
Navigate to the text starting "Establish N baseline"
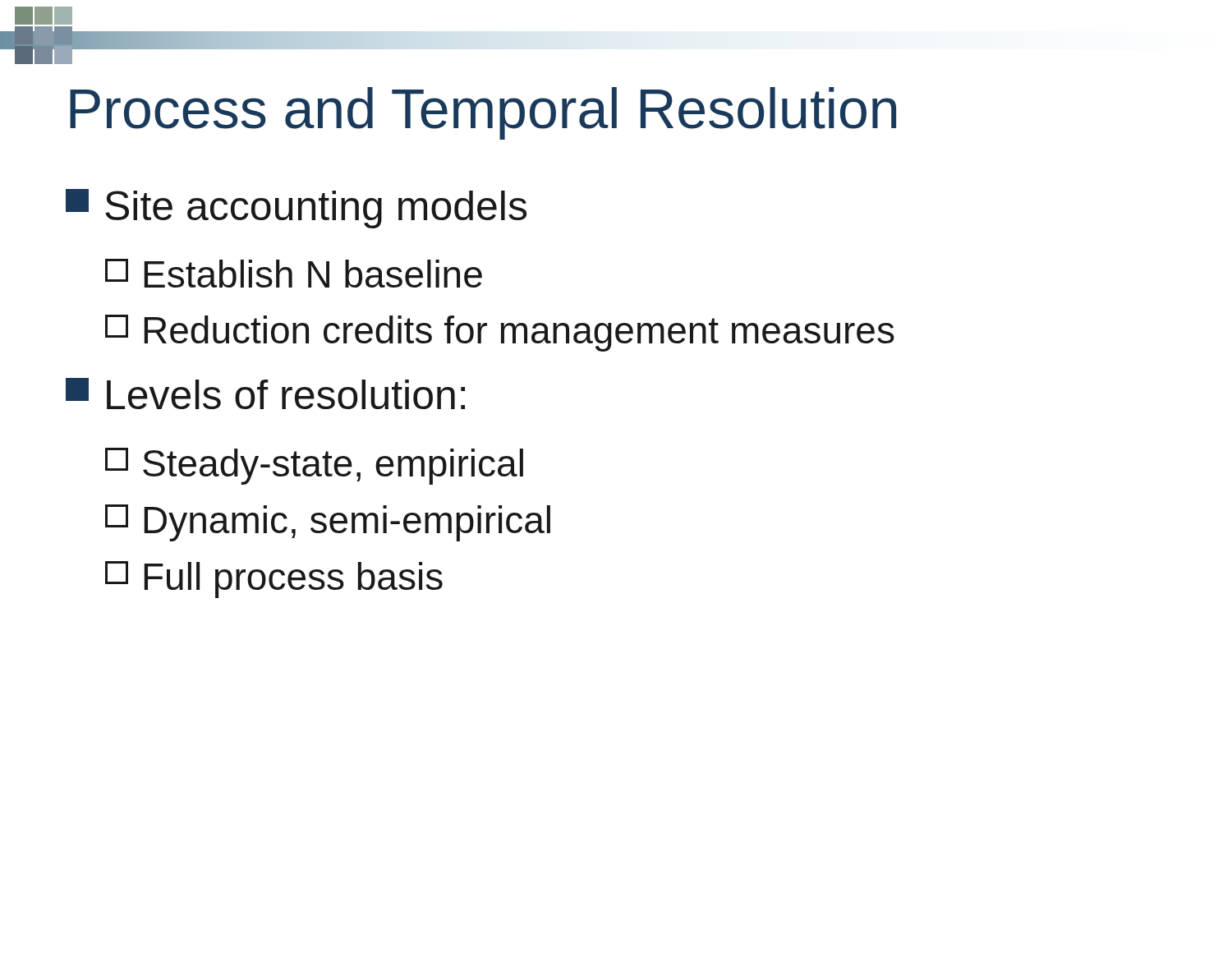pyautogui.click(x=294, y=274)
